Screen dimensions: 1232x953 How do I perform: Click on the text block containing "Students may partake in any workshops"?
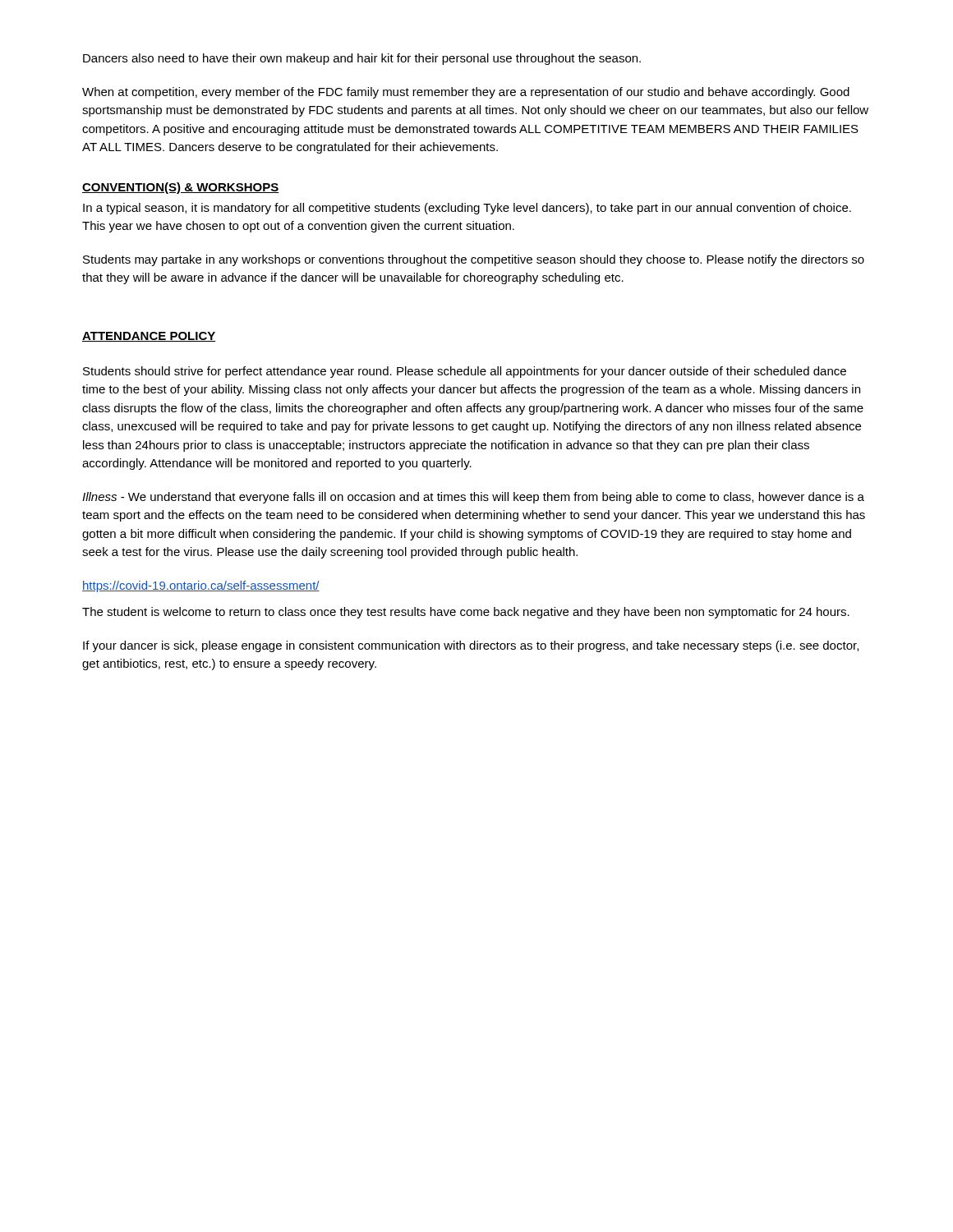click(473, 268)
